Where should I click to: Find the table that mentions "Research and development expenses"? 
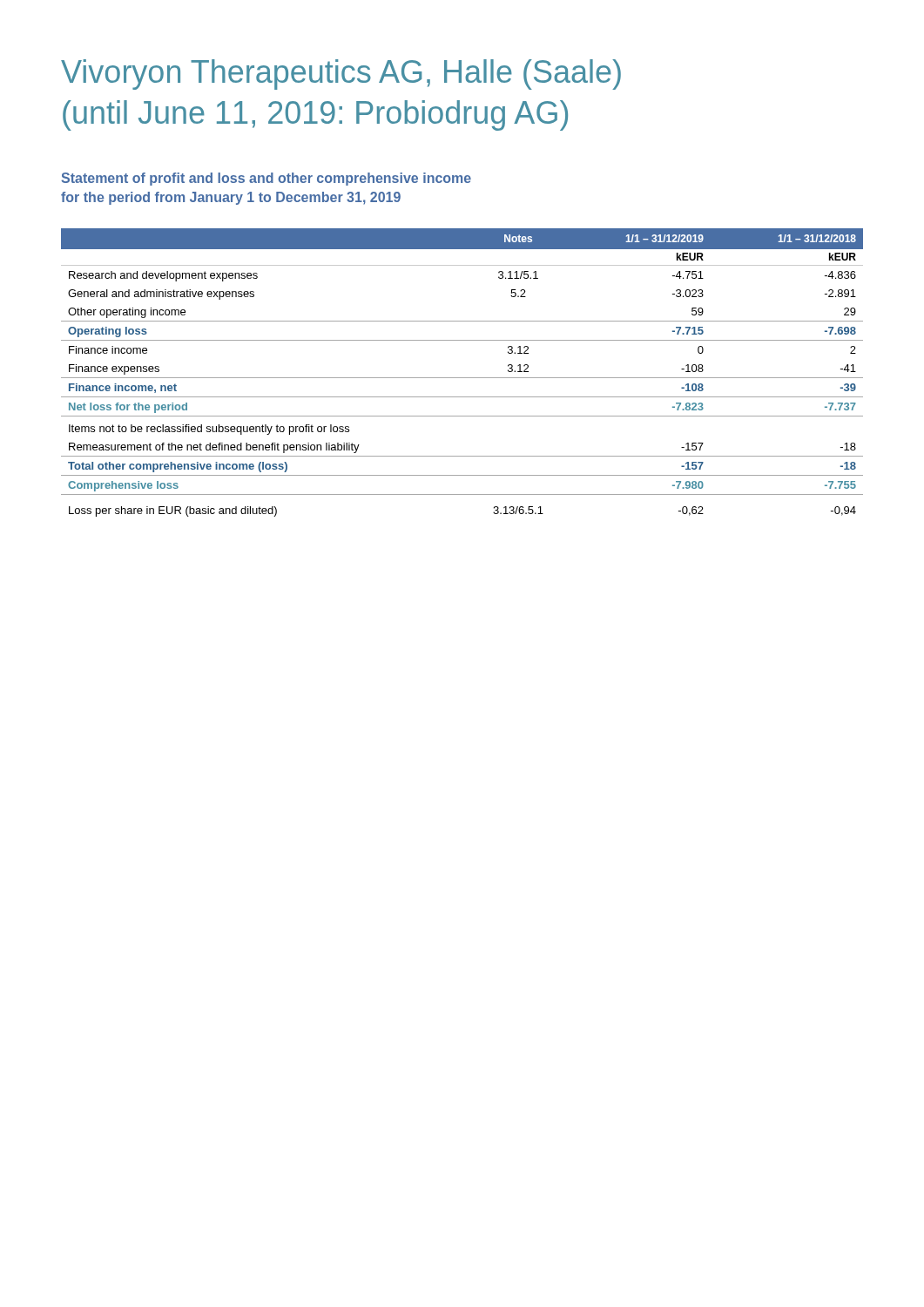point(462,374)
